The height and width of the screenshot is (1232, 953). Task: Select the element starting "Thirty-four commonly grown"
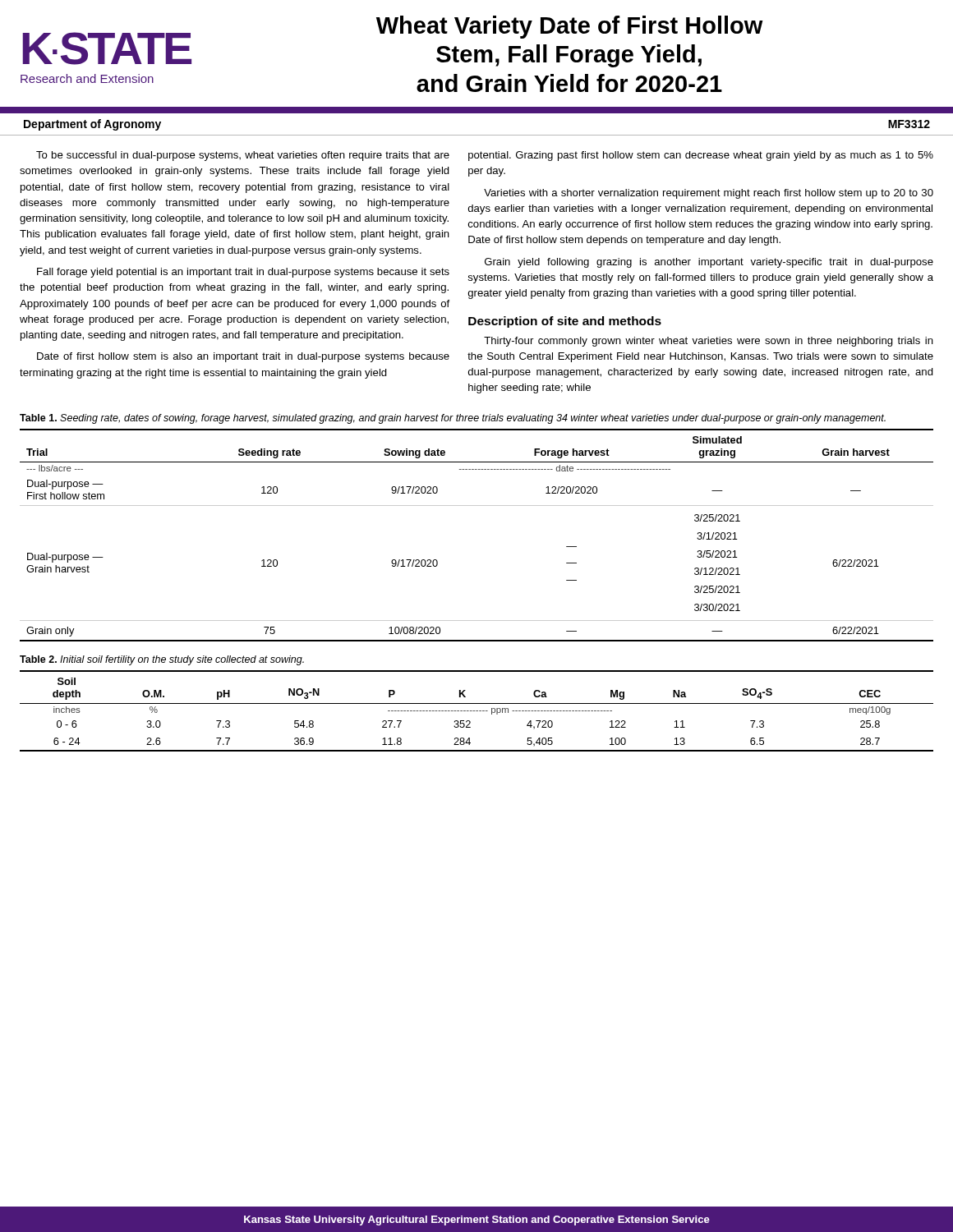700,364
